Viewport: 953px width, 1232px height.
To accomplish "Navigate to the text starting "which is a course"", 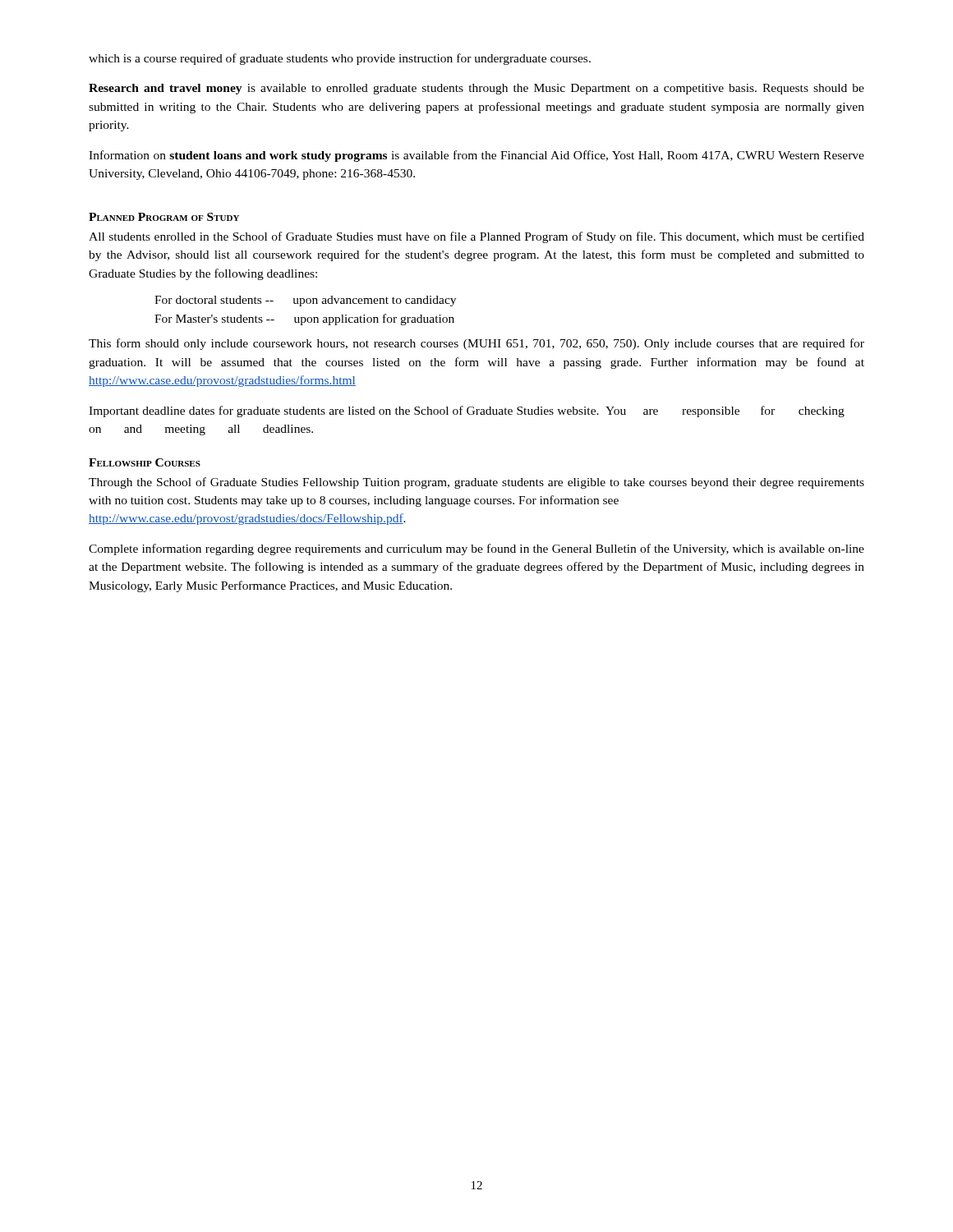I will click(x=476, y=59).
